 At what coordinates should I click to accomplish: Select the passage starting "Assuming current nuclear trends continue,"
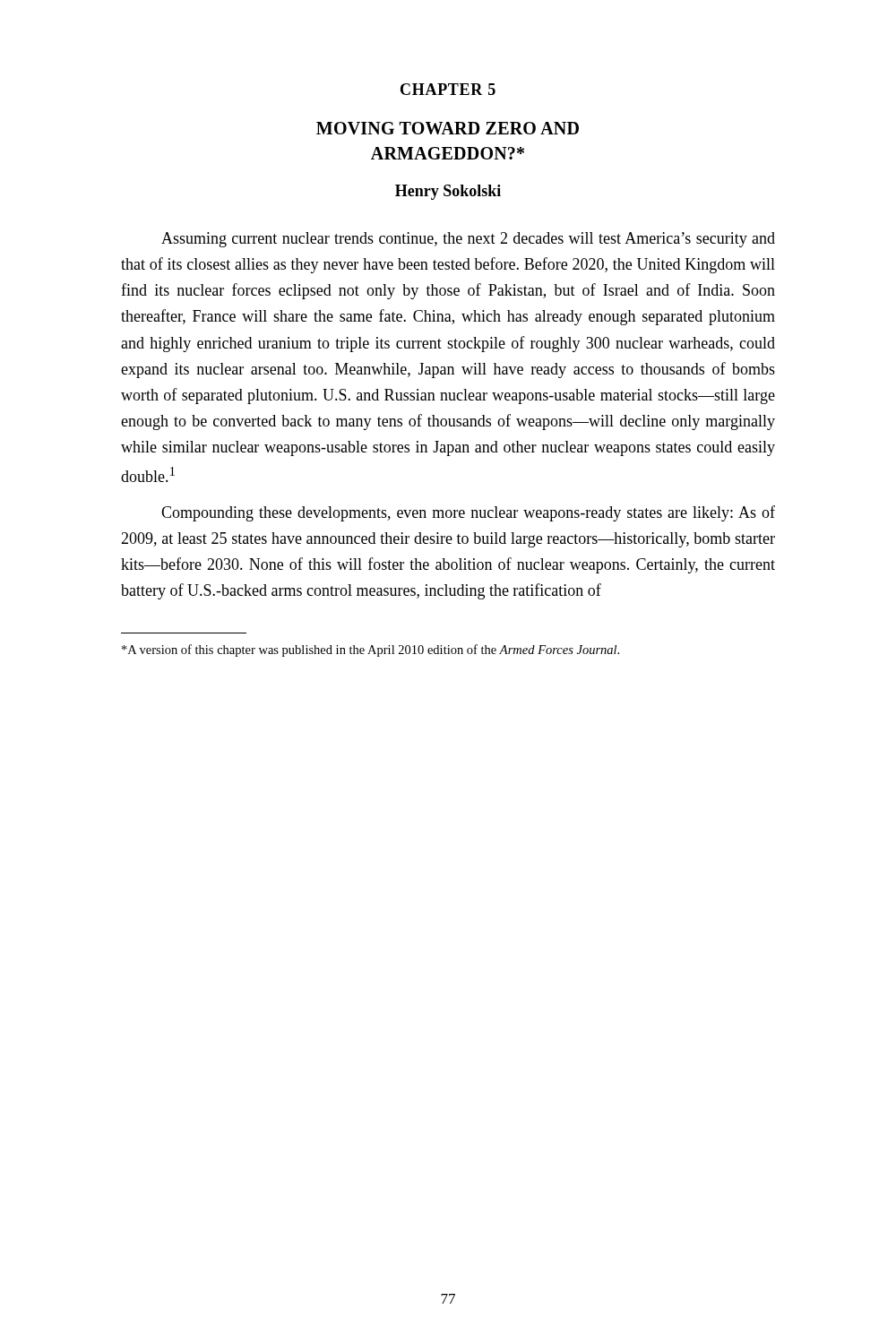[448, 415]
